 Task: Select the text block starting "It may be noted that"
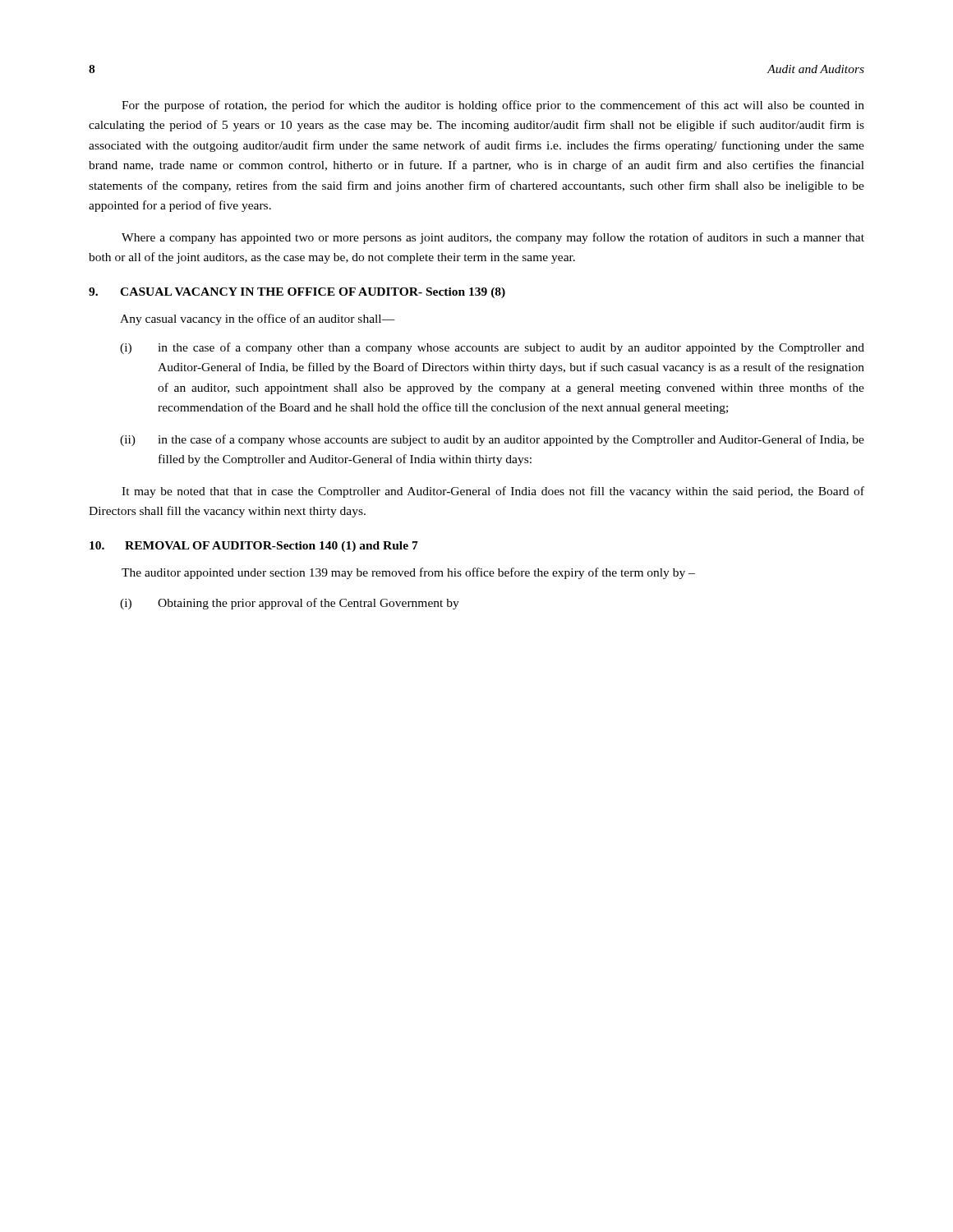(476, 501)
